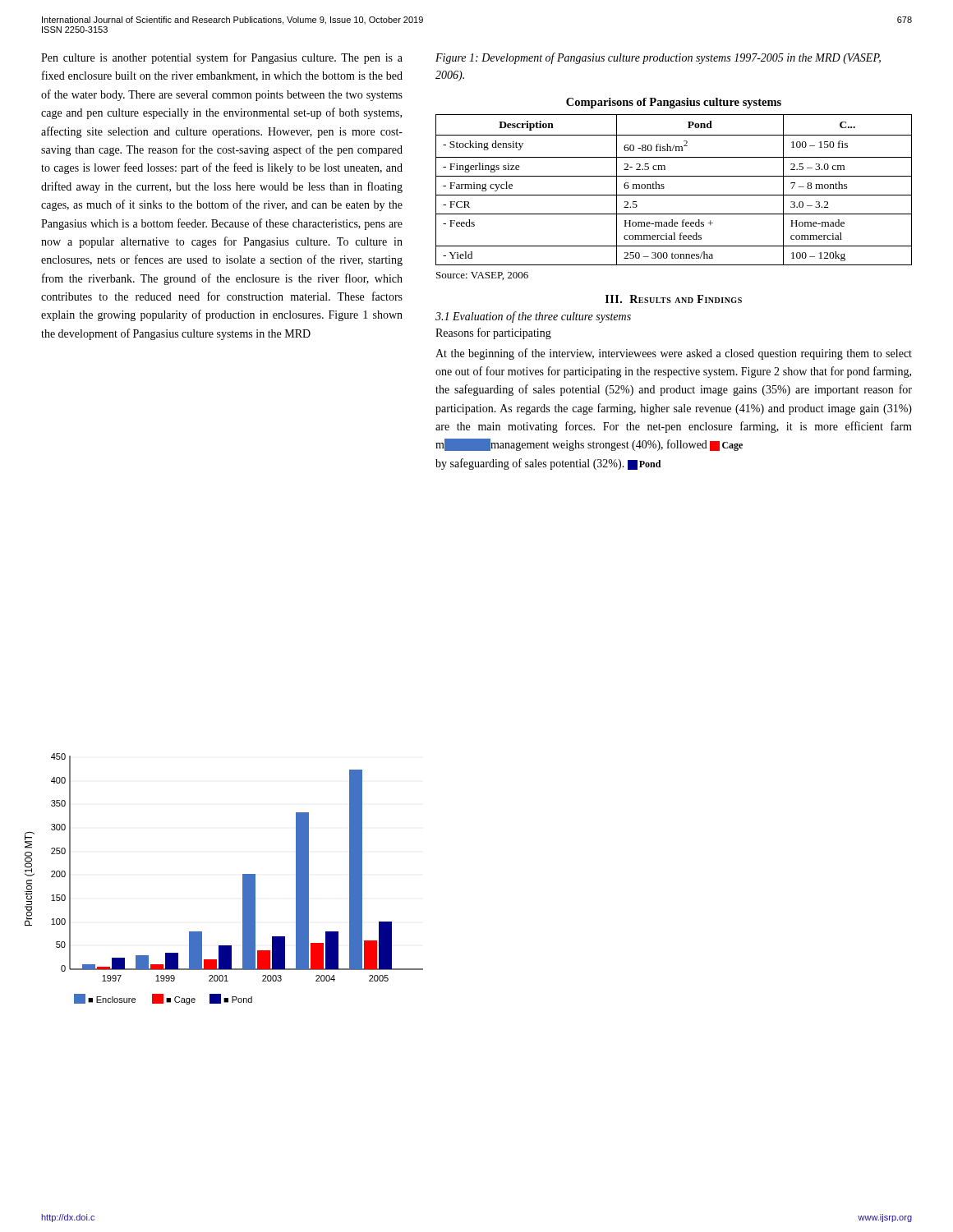
Task: Click where it says "Reasons for participating"
Action: tap(493, 333)
